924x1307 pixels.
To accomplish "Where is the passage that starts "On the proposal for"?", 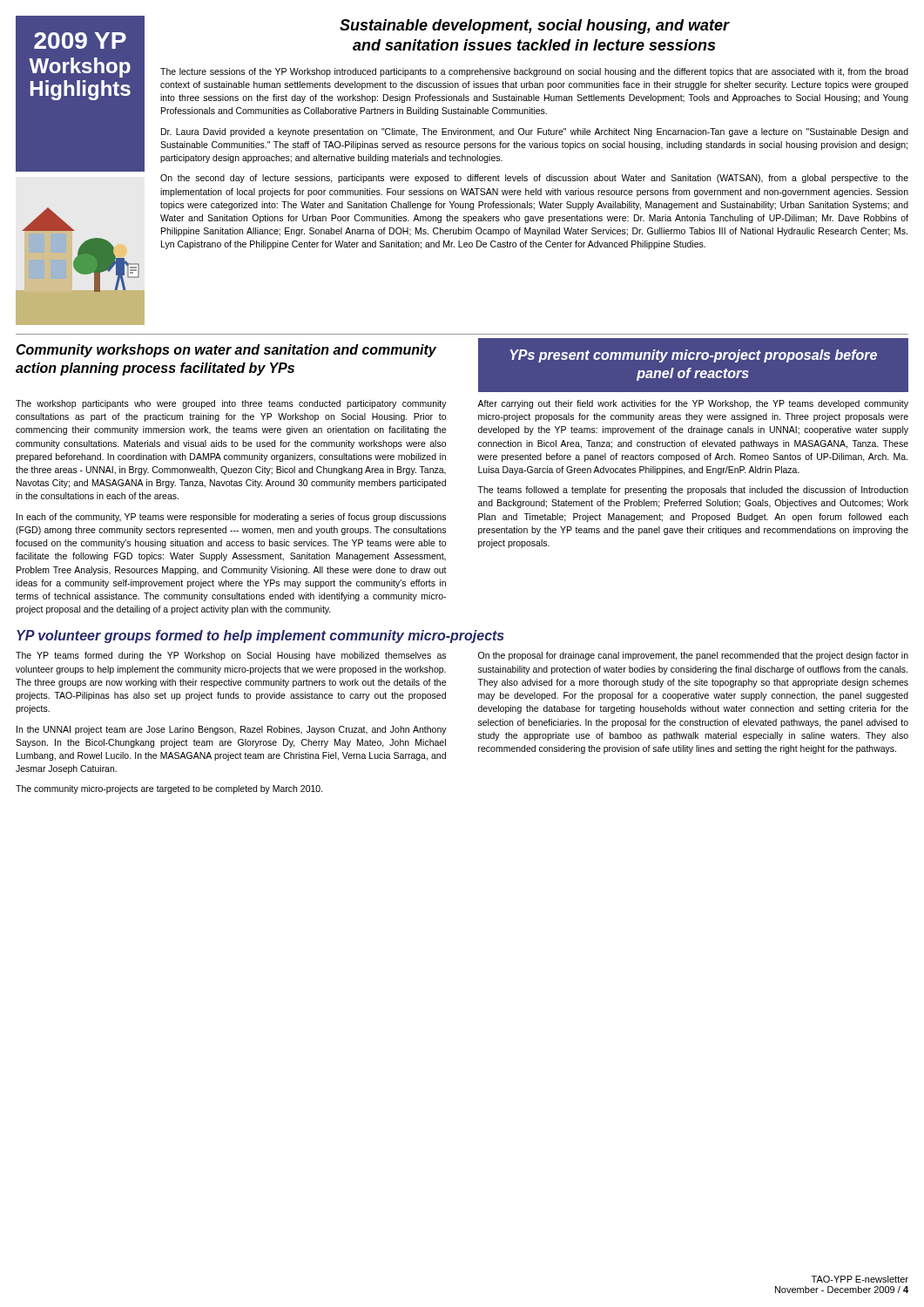I will [x=693, y=702].
